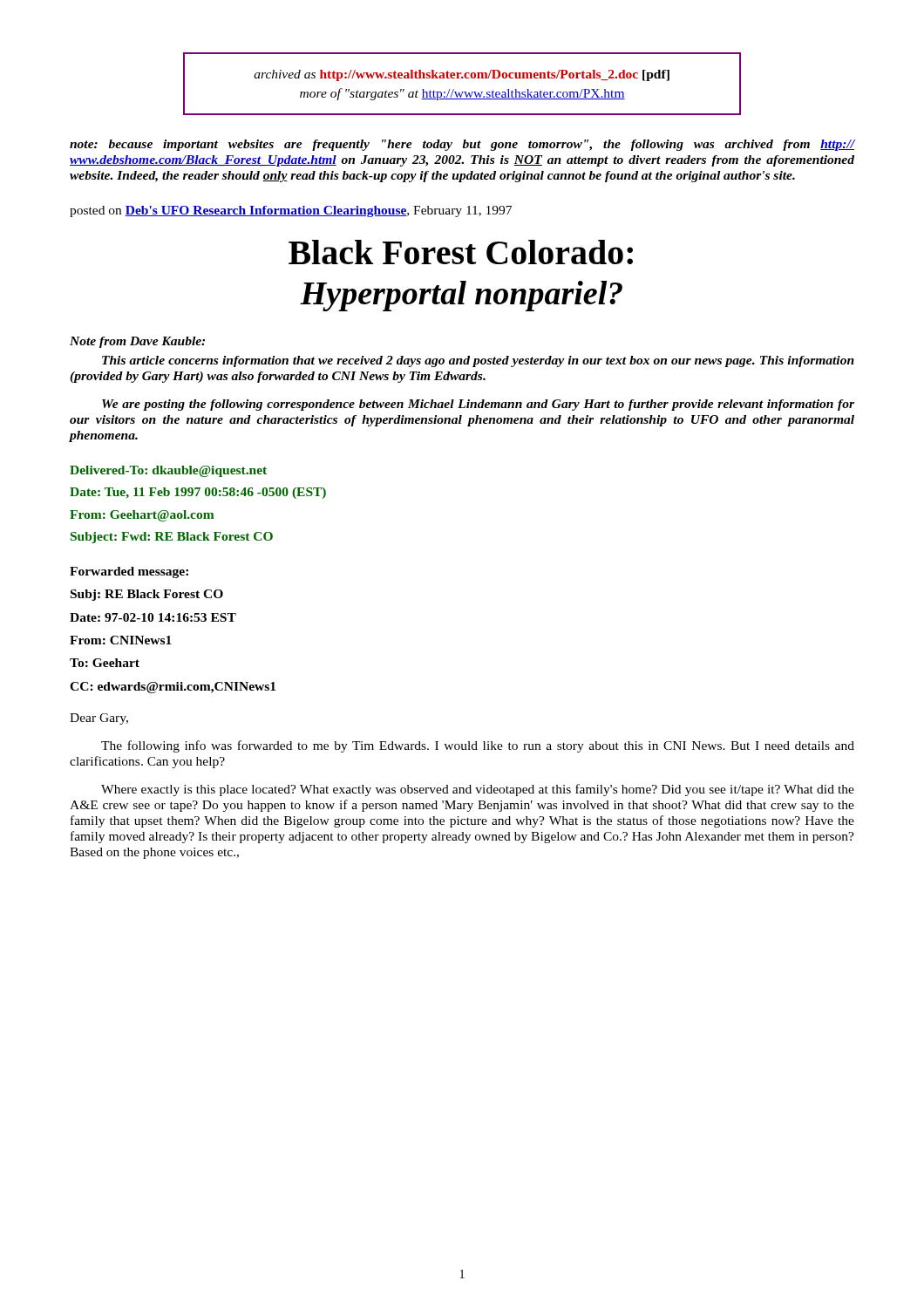Navigate to the passage starting "The following info was forwarded to"
The image size is (924, 1308).
click(x=462, y=753)
